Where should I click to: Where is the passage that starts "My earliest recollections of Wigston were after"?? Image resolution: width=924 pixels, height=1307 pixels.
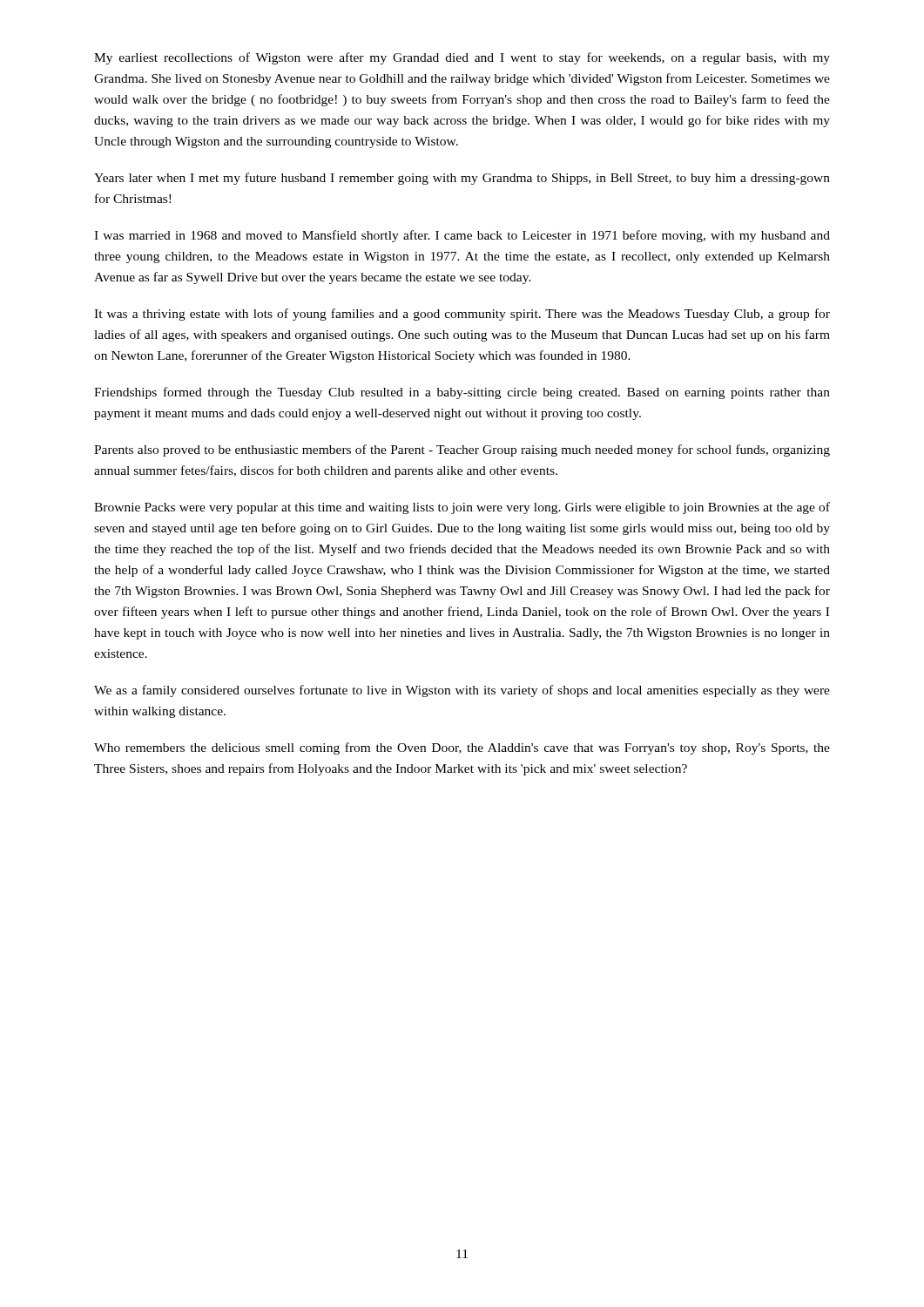[462, 99]
